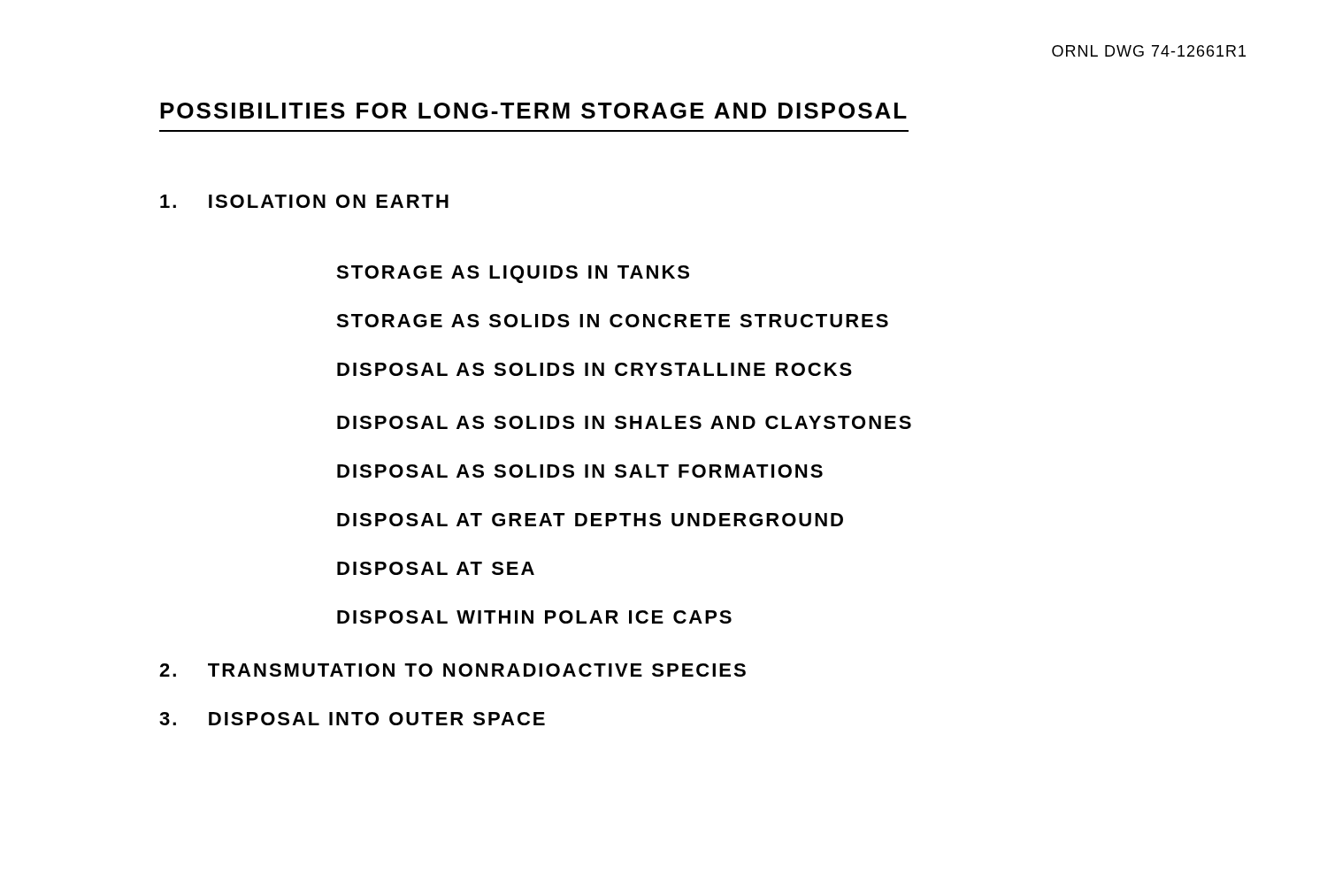The width and height of the screenshot is (1327, 896).
Task: Locate the list item with the text "DISPOSAL WITHIN POLAR ICE CAPS"
Action: (x=535, y=617)
